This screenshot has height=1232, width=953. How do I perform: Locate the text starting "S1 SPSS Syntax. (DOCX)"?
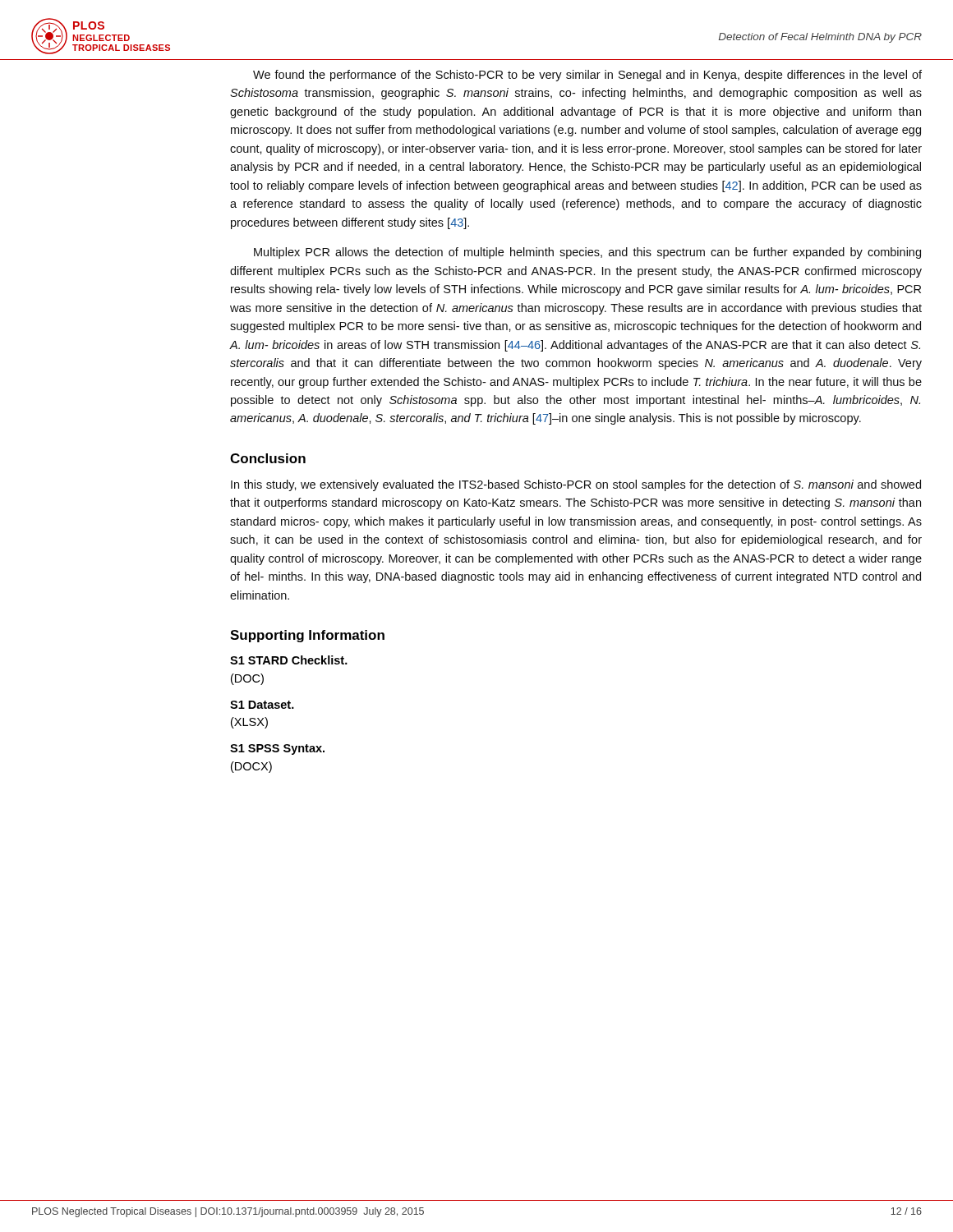coord(278,757)
